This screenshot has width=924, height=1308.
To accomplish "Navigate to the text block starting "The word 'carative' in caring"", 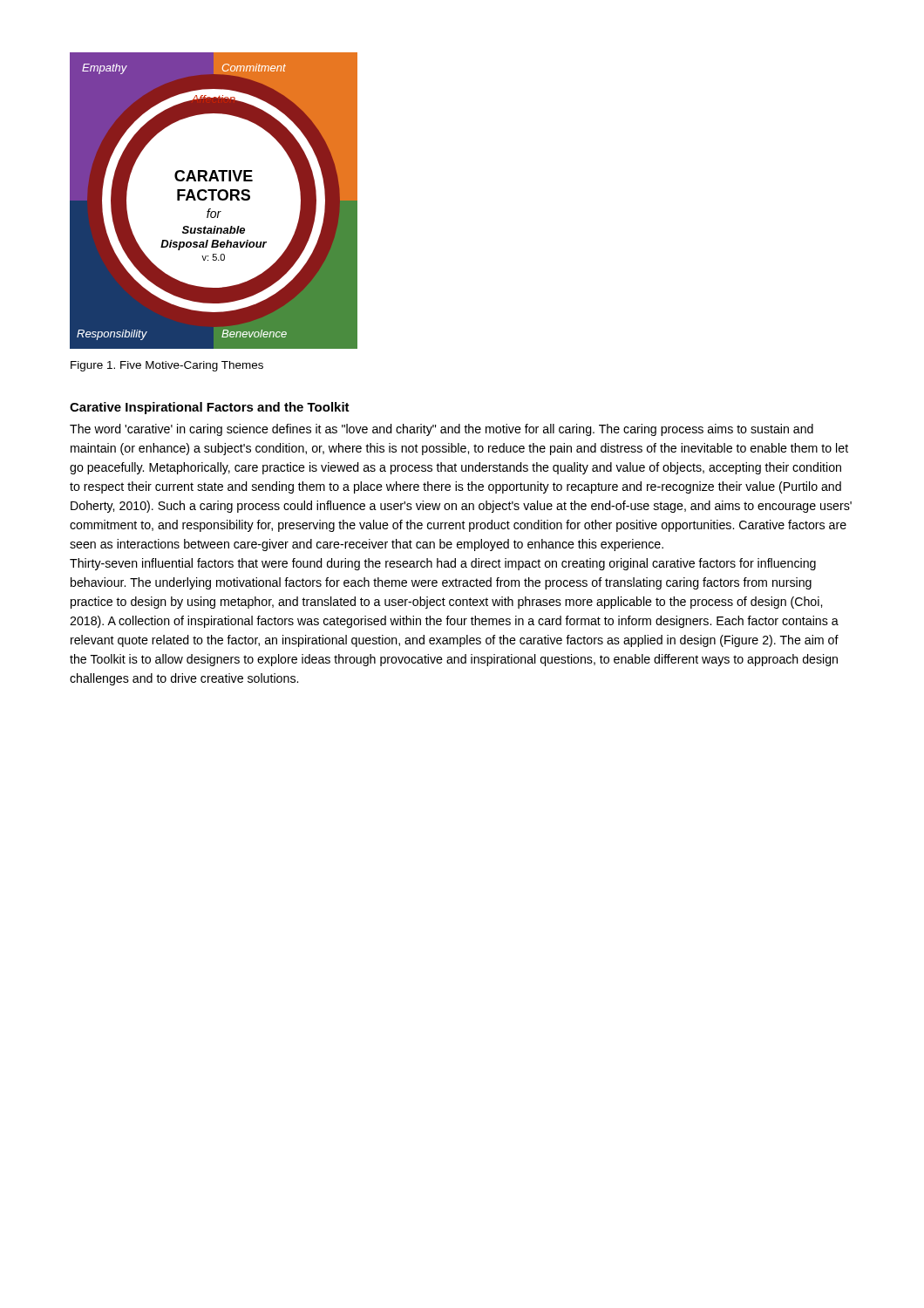I will (461, 487).
